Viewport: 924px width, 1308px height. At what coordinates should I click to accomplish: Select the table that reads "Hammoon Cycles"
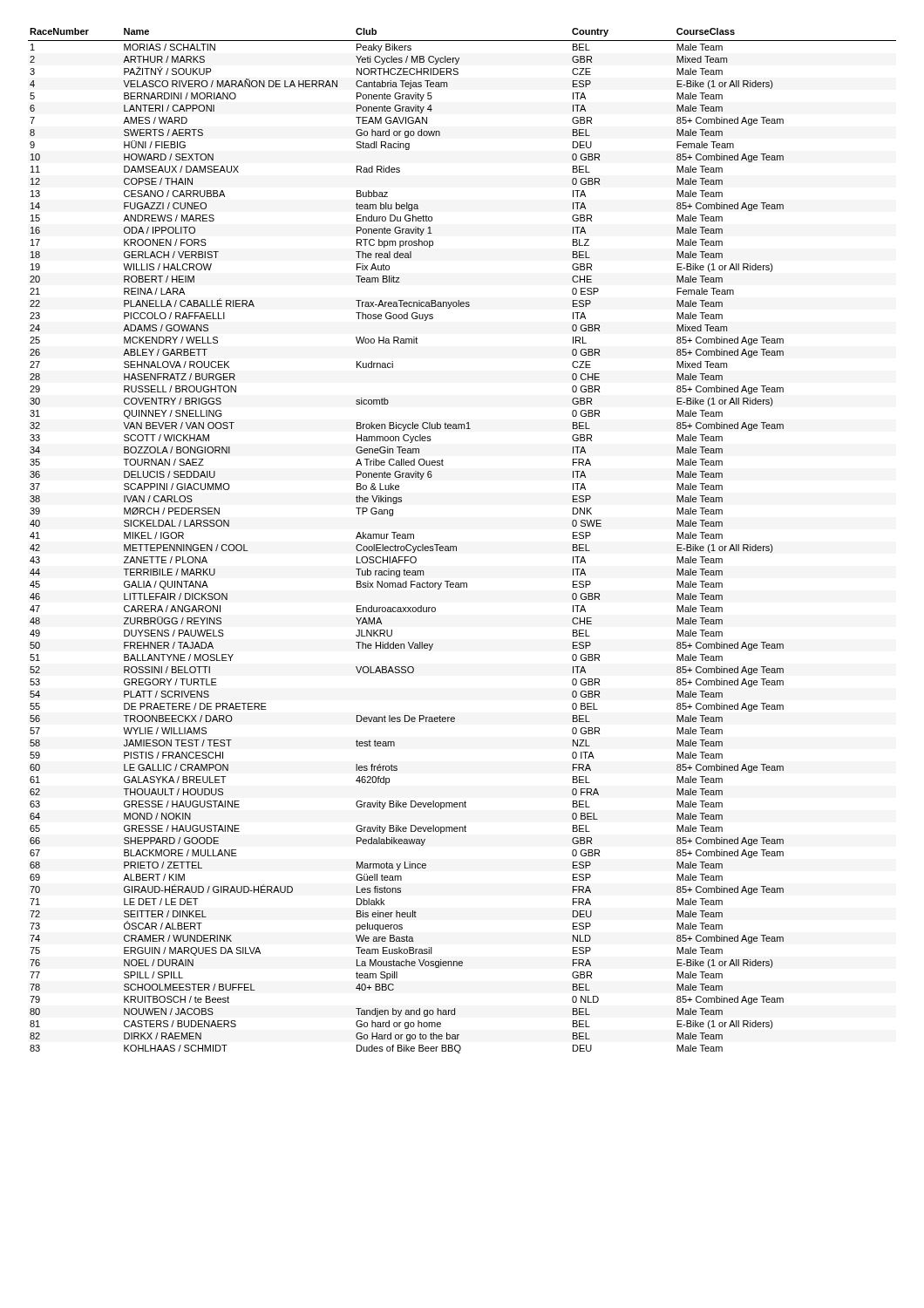[x=462, y=539]
